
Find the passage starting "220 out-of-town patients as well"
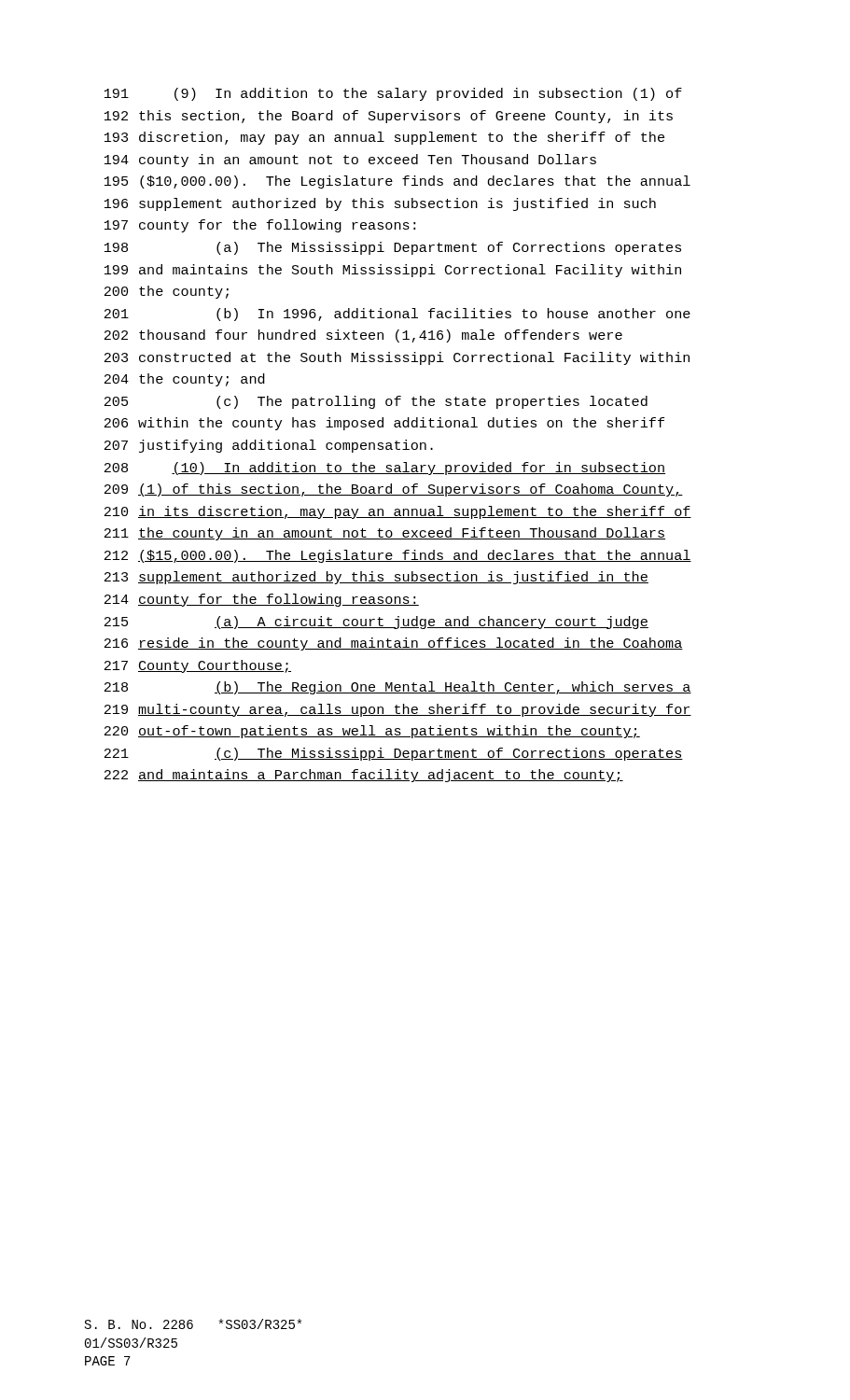434,733
